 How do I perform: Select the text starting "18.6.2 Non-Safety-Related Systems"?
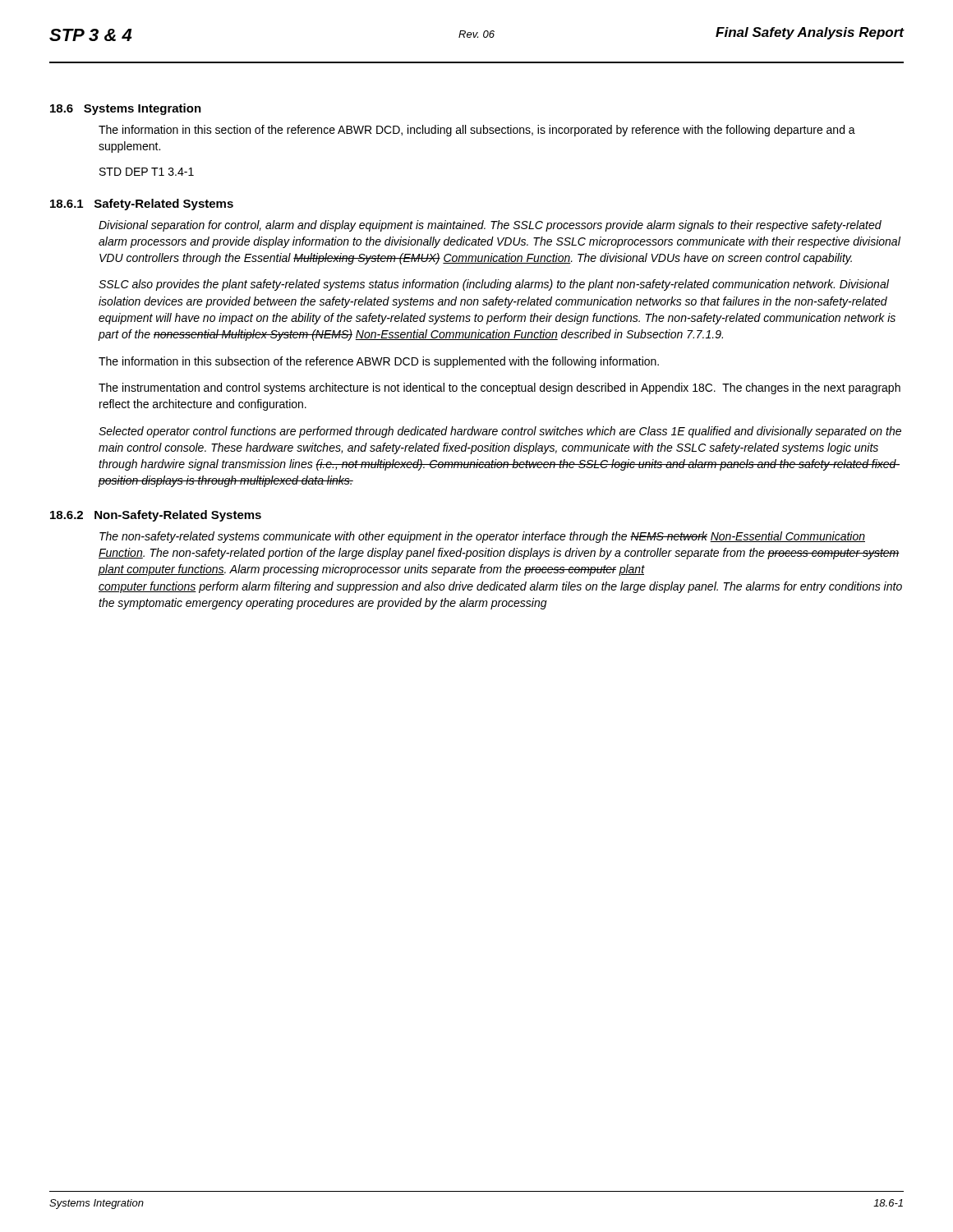[x=155, y=514]
